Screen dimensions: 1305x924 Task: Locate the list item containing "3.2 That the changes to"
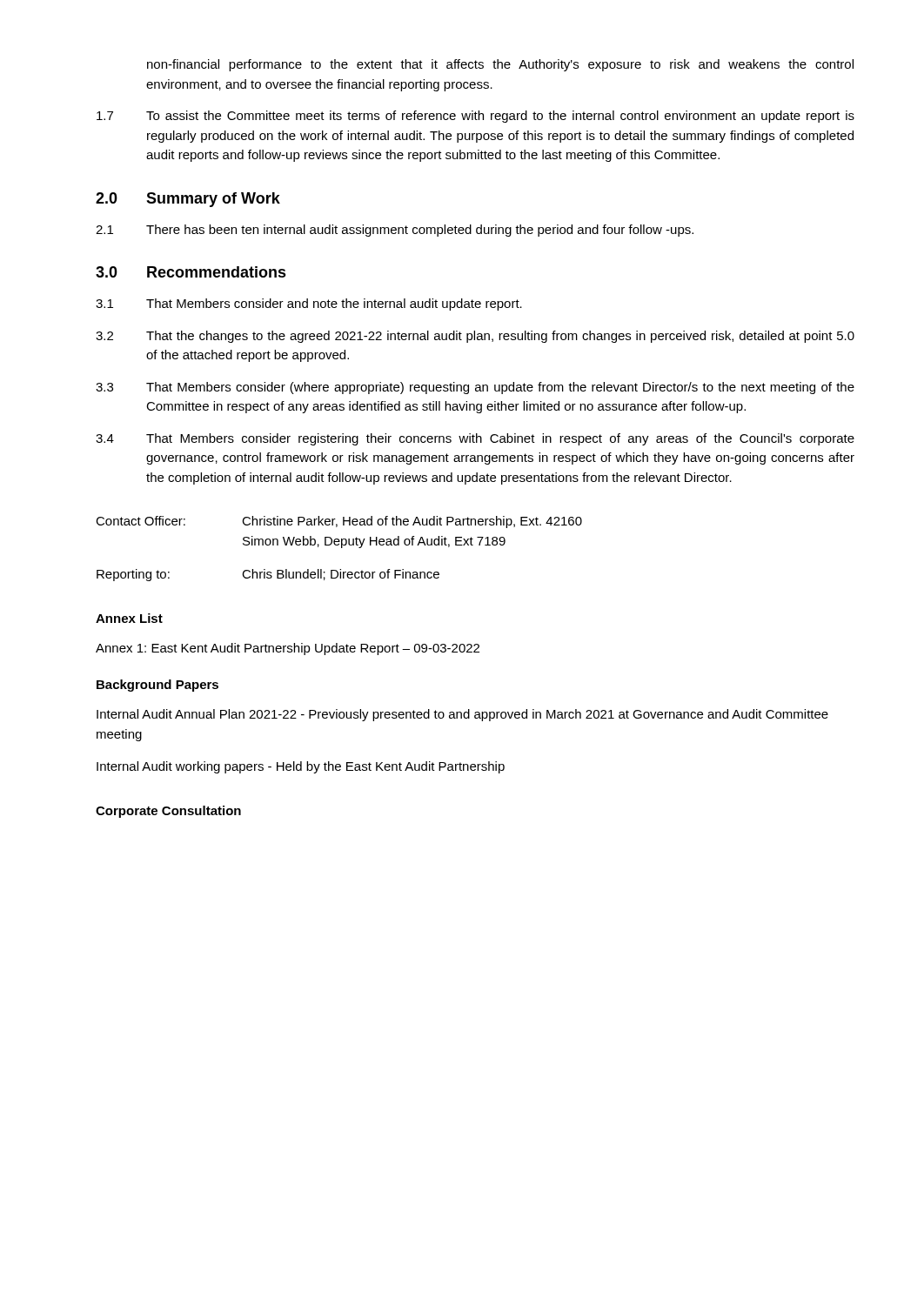(x=475, y=345)
